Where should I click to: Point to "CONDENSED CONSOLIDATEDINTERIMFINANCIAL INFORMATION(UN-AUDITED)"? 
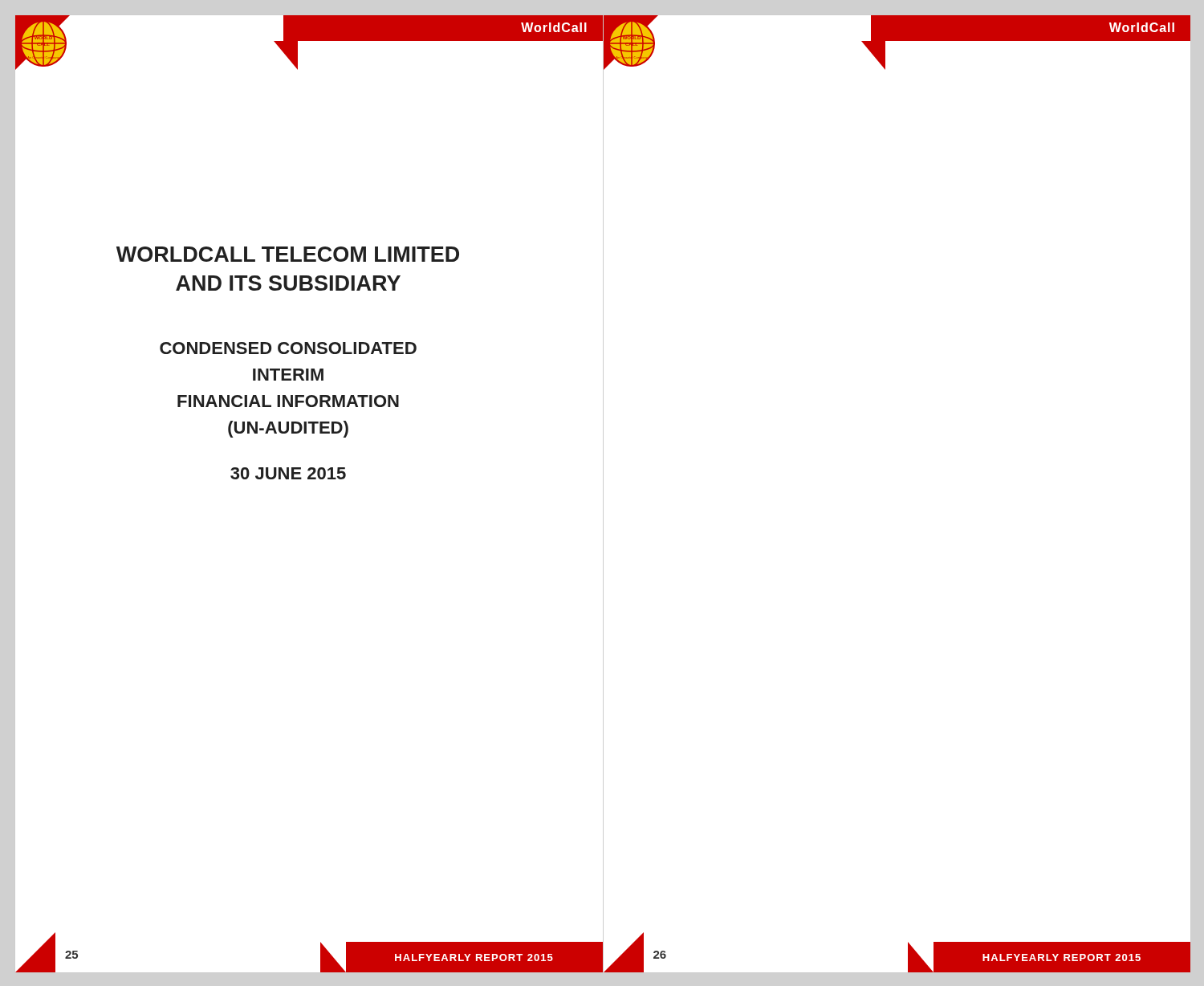tap(288, 388)
